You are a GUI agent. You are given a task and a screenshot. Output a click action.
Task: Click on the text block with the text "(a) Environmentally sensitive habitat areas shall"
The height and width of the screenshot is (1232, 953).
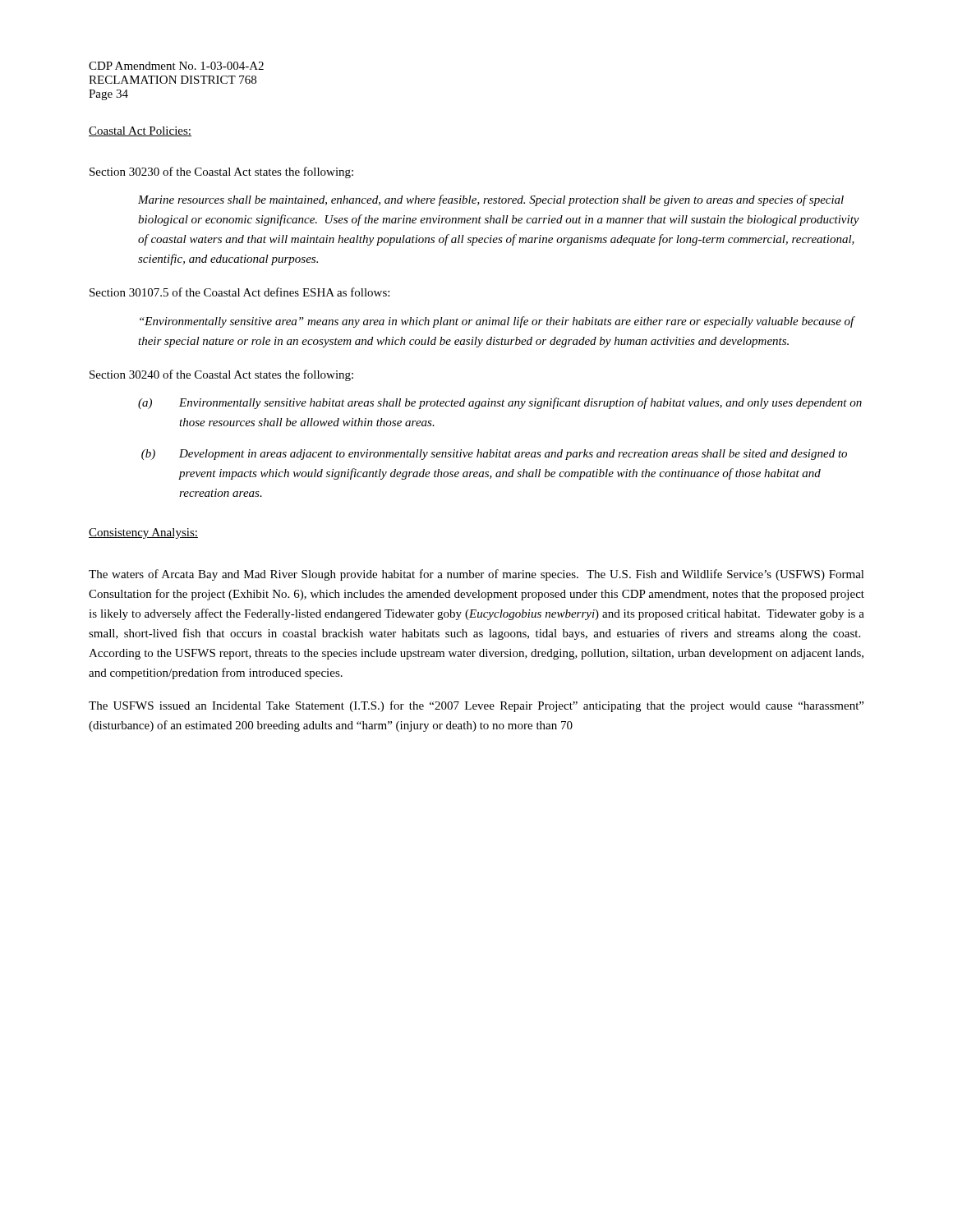[501, 412]
